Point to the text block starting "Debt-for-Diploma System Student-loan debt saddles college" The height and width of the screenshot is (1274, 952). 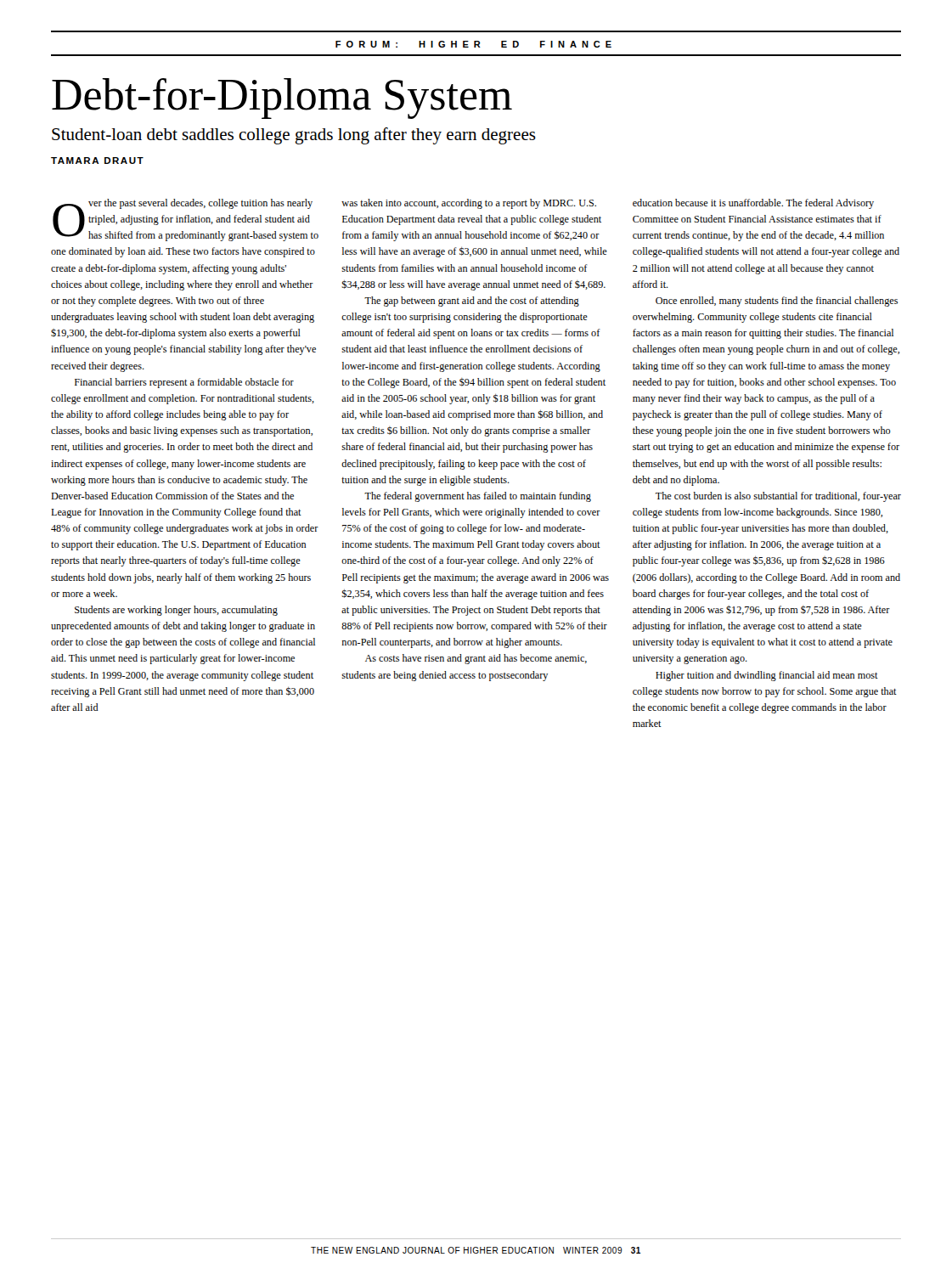(476, 119)
